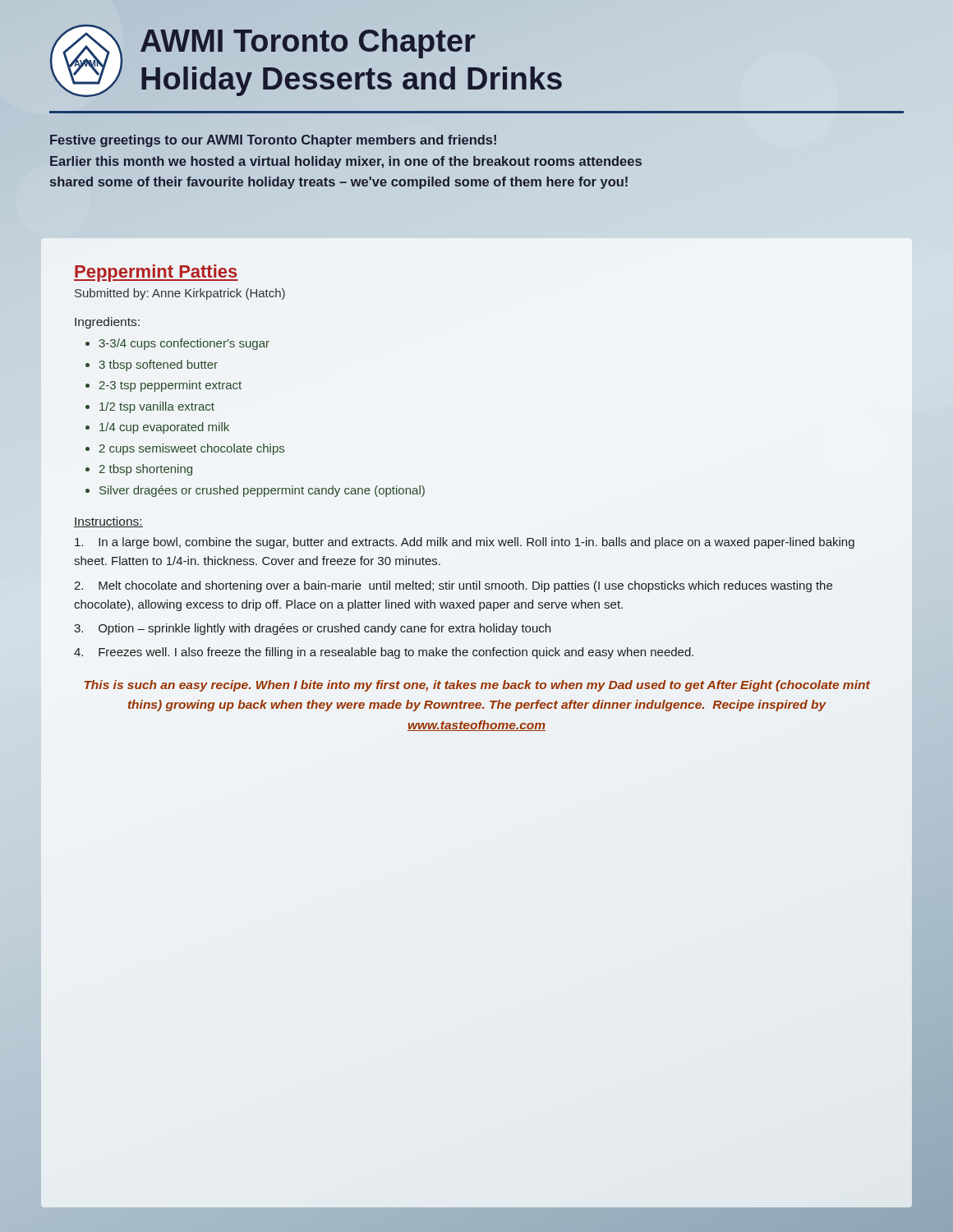Select the list item containing "Silver dragées or crushed"
953x1232 pixels.
[x=262, y=490]
